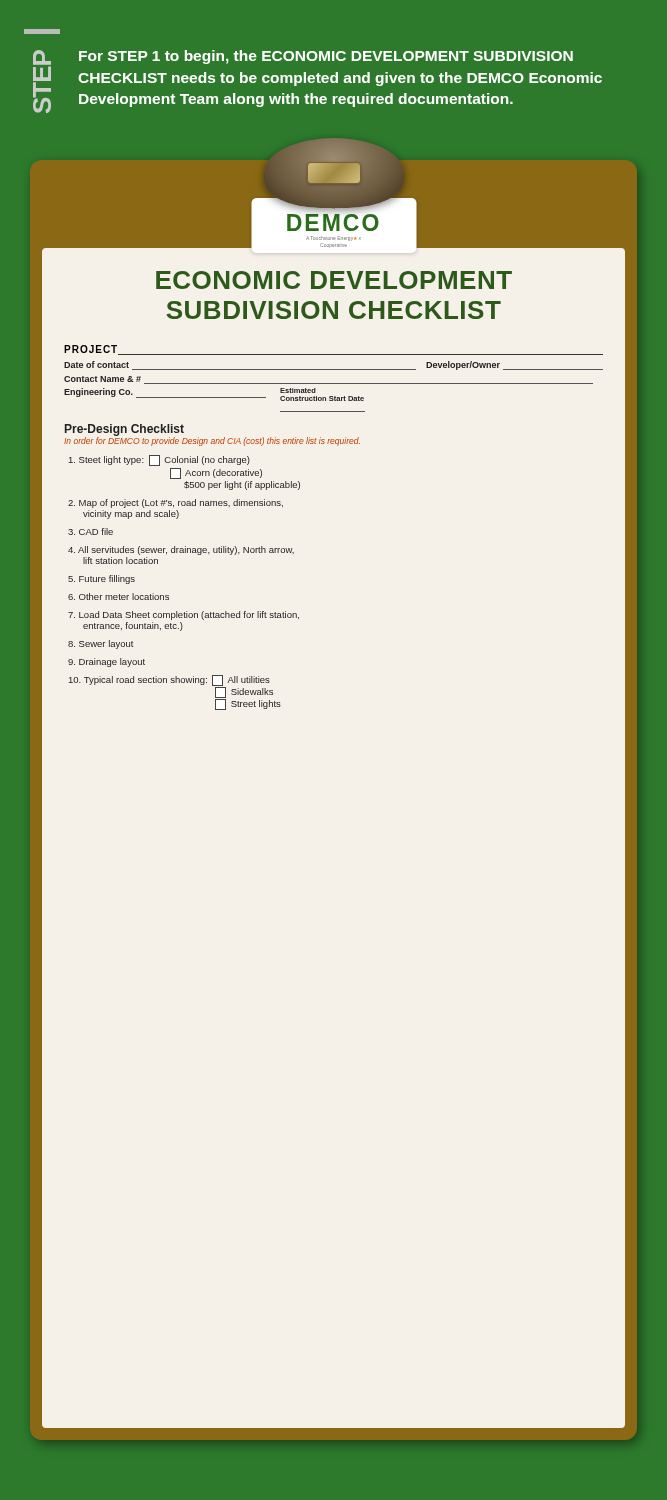The image size is (667, 1500).
Task: Find the list item that says "5. Future fillings"
Action: (102, 579)
